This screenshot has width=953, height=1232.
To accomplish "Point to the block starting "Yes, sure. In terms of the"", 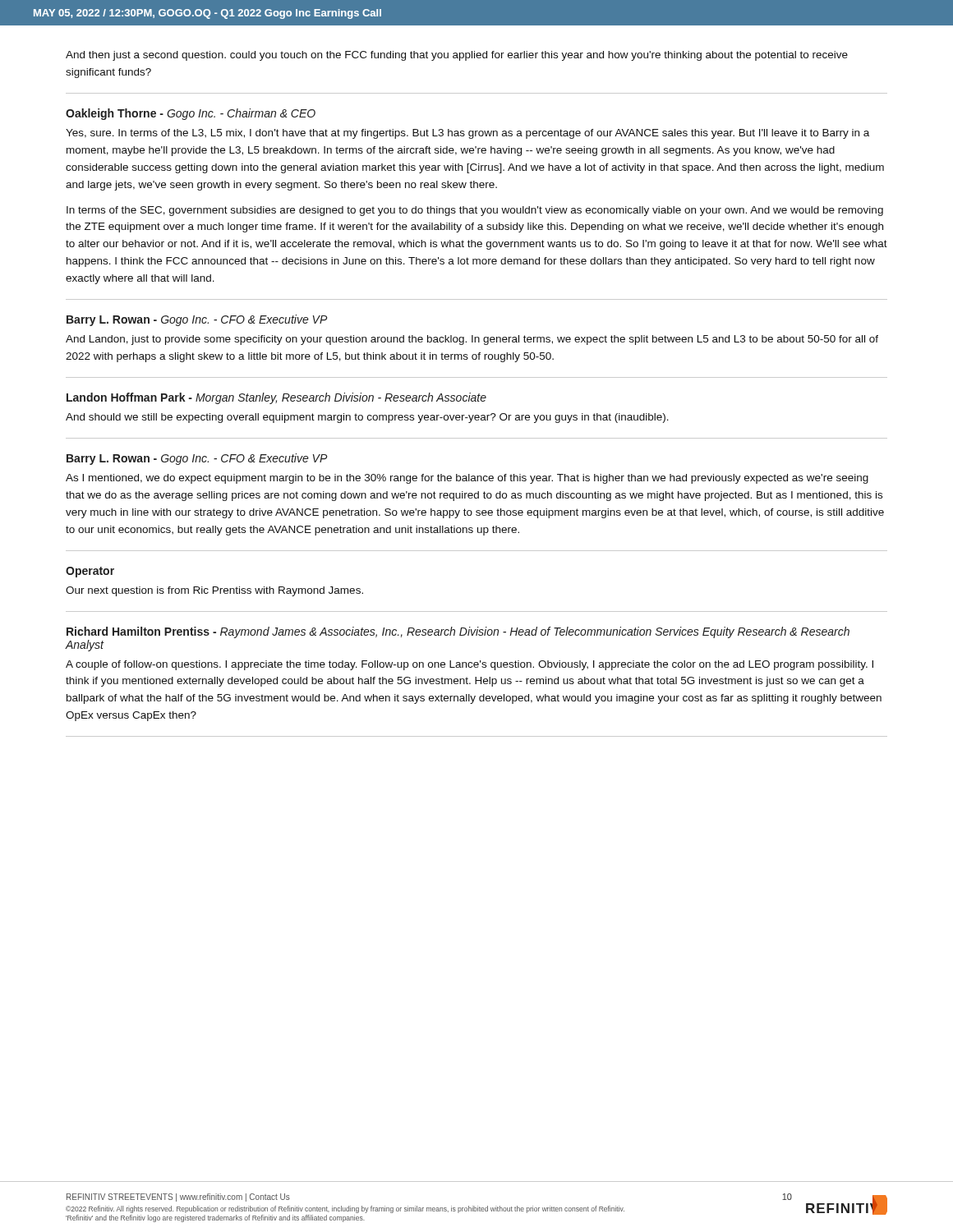I will (x=476, y=159).
